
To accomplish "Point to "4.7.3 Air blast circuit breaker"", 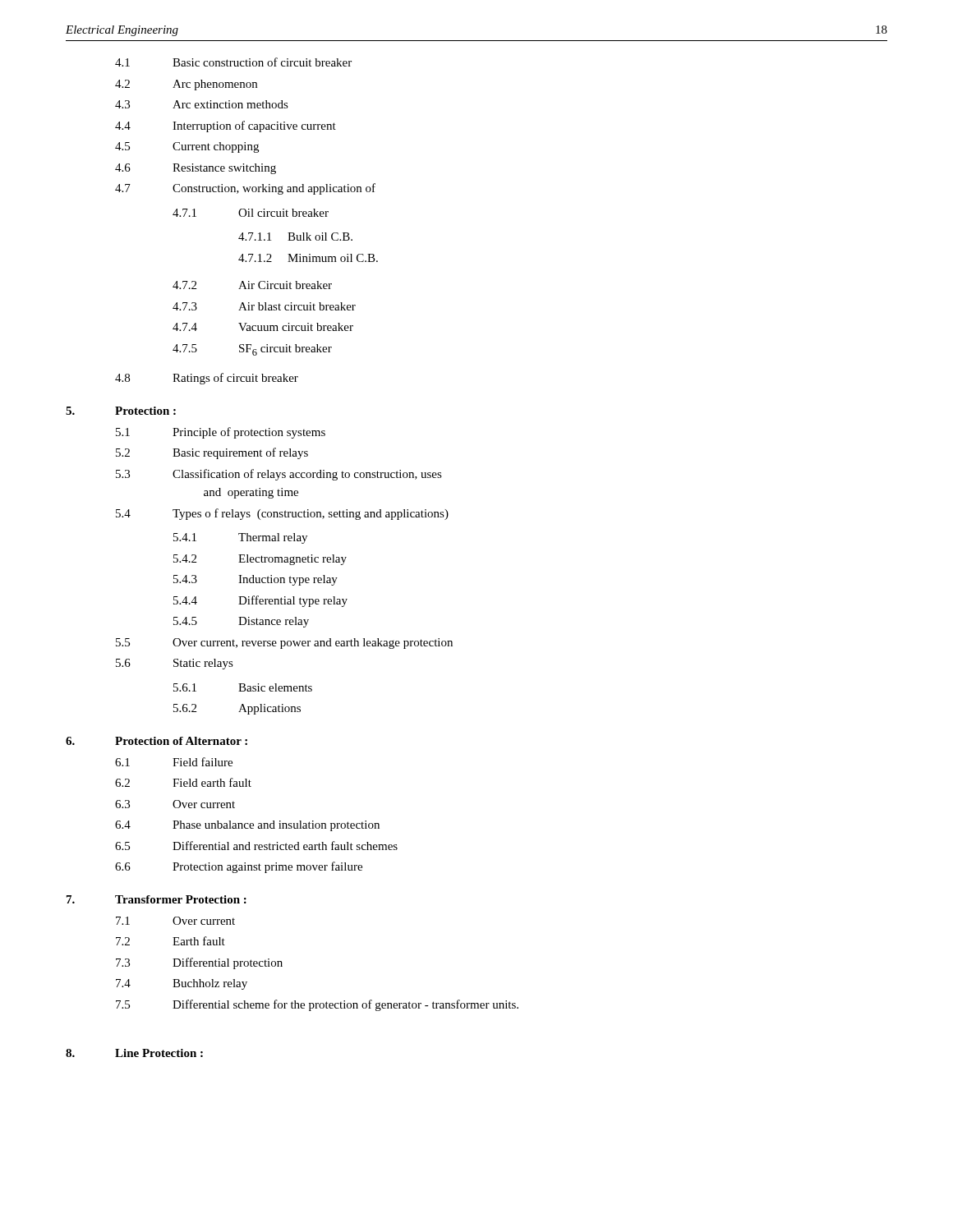I will coord(264,306).
